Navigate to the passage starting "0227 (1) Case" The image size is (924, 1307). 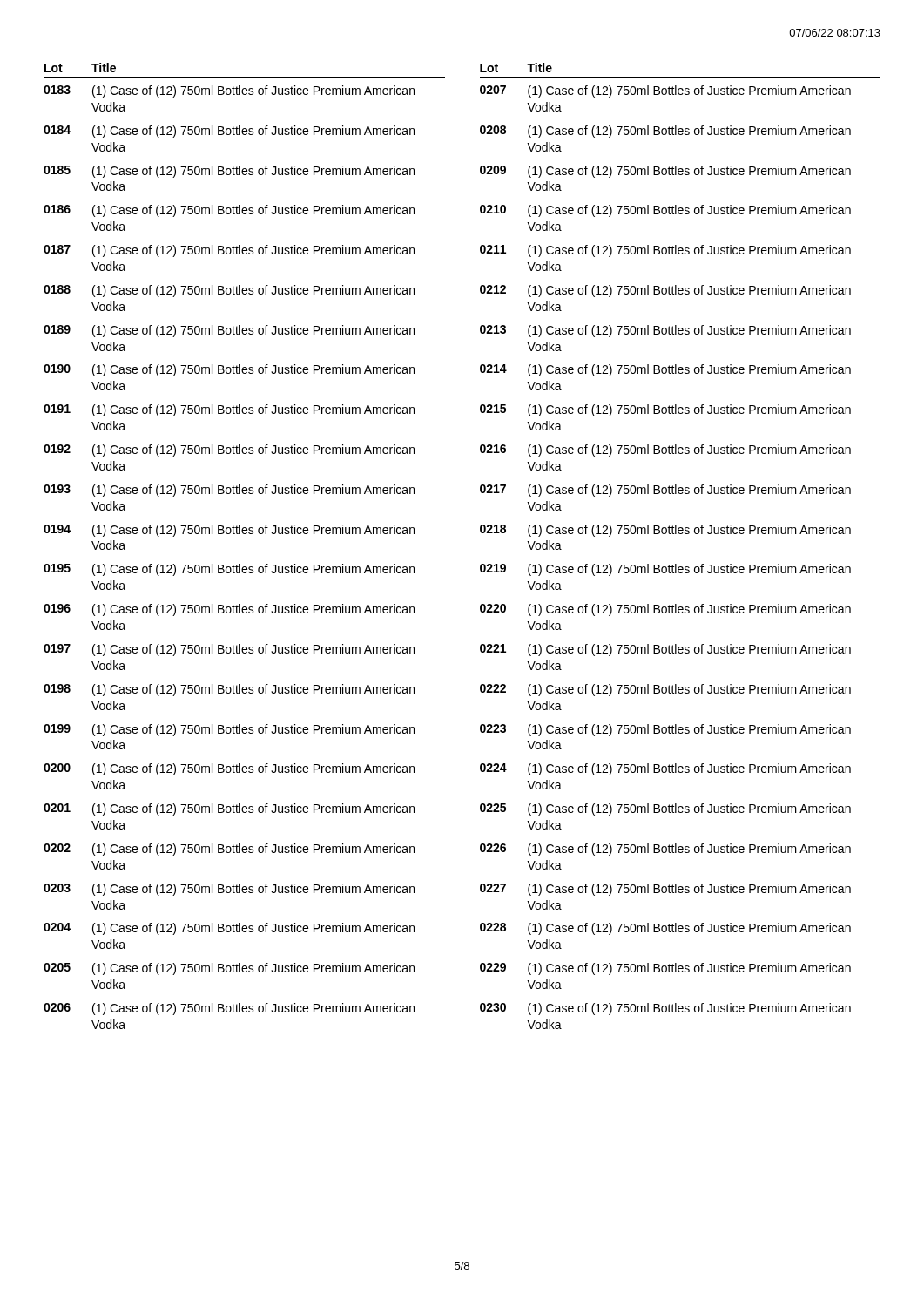[x=680, y=897]
